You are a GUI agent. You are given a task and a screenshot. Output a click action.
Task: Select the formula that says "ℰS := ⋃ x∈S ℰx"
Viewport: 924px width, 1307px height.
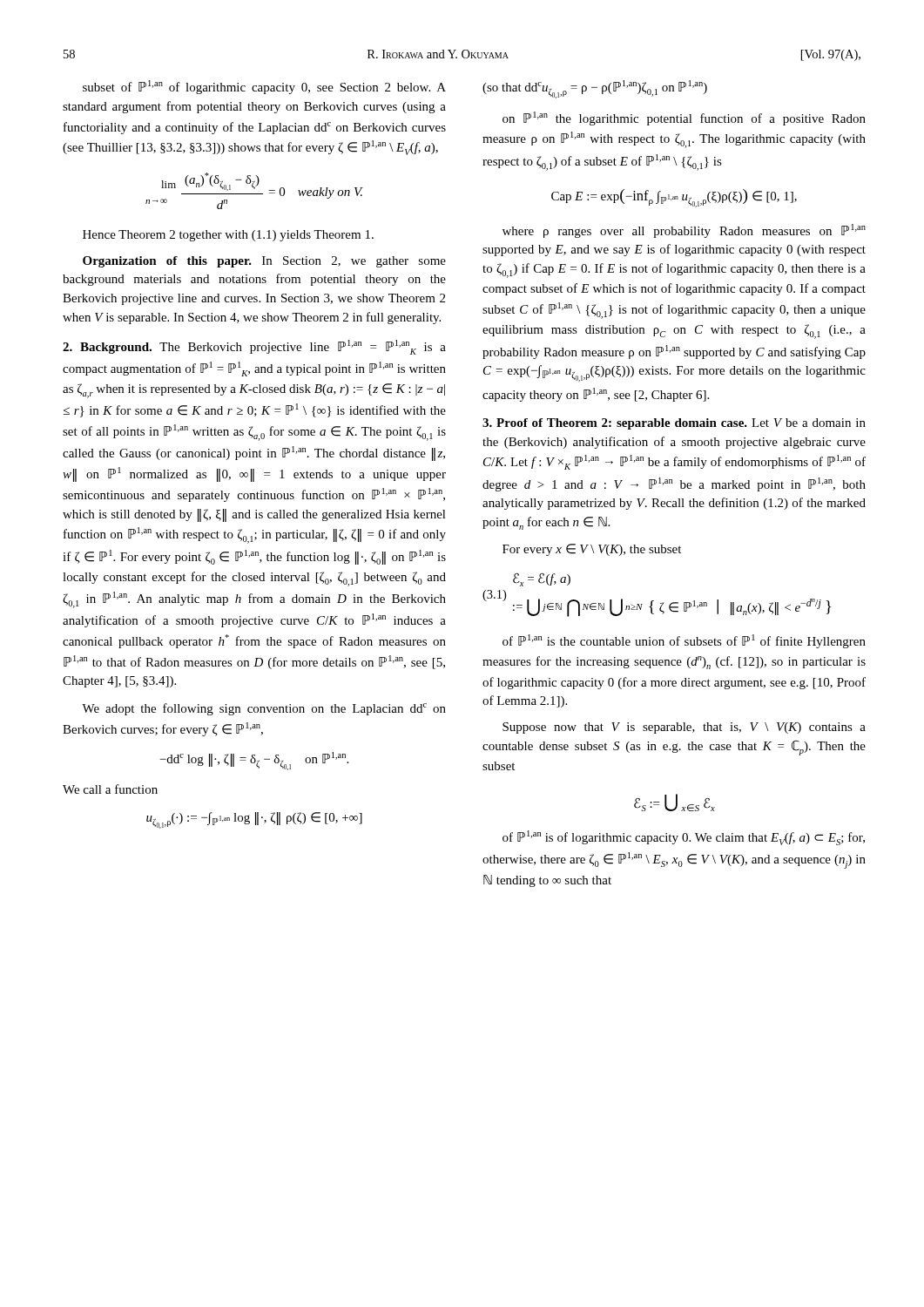(674, 802)
